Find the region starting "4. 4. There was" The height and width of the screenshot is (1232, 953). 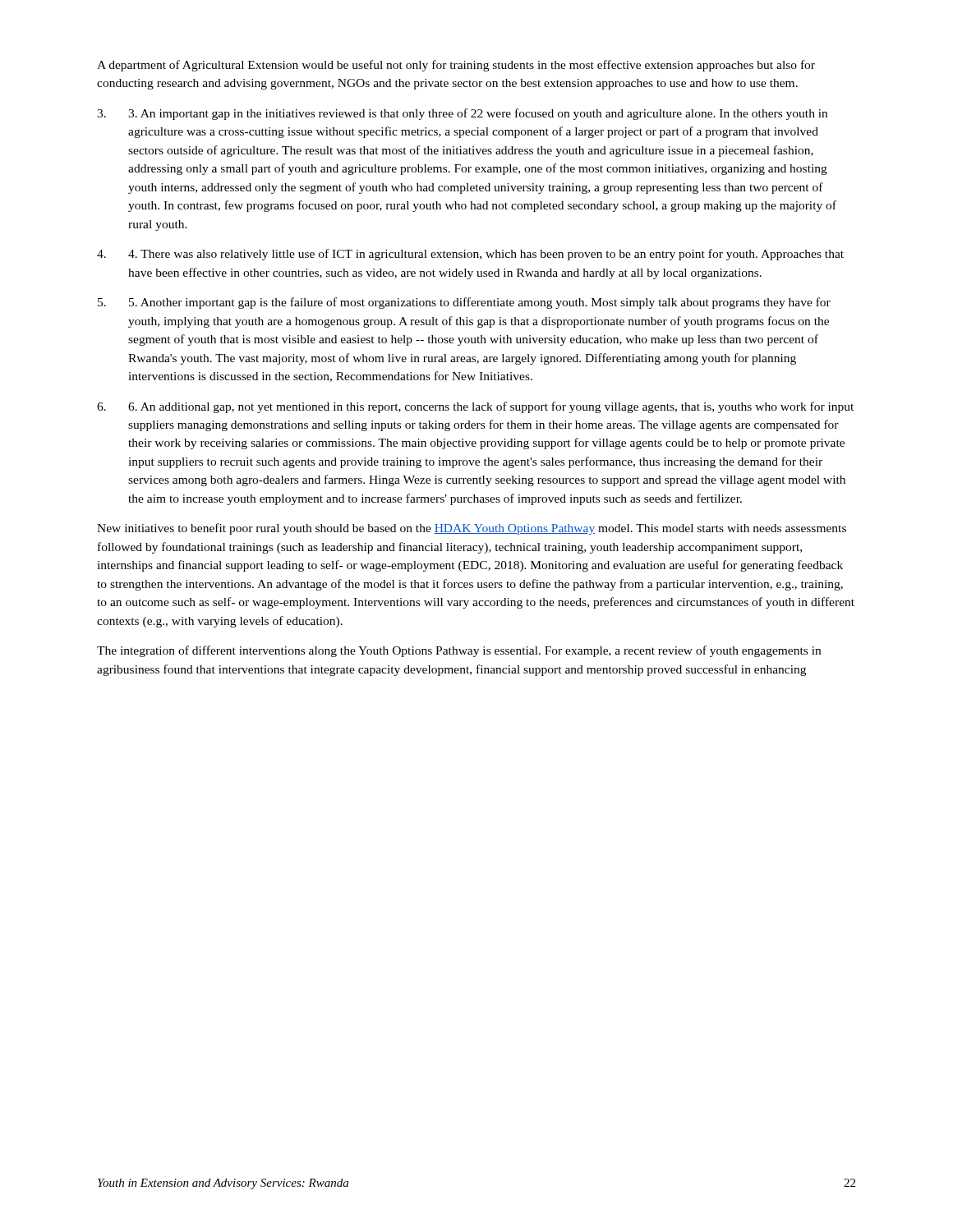(476, 263)
